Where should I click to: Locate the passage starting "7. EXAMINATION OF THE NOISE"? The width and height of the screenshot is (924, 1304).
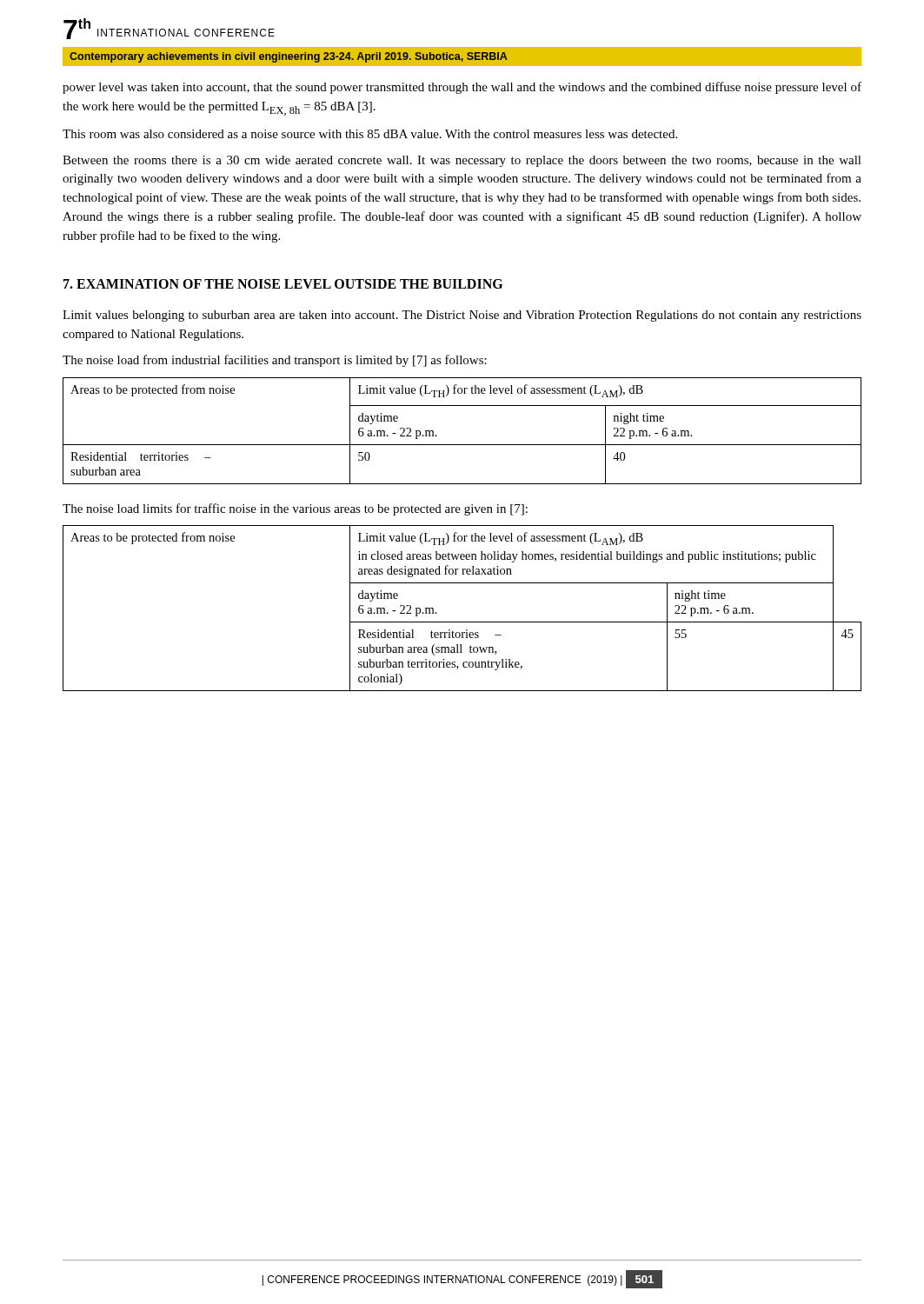[x=283, y=284]
